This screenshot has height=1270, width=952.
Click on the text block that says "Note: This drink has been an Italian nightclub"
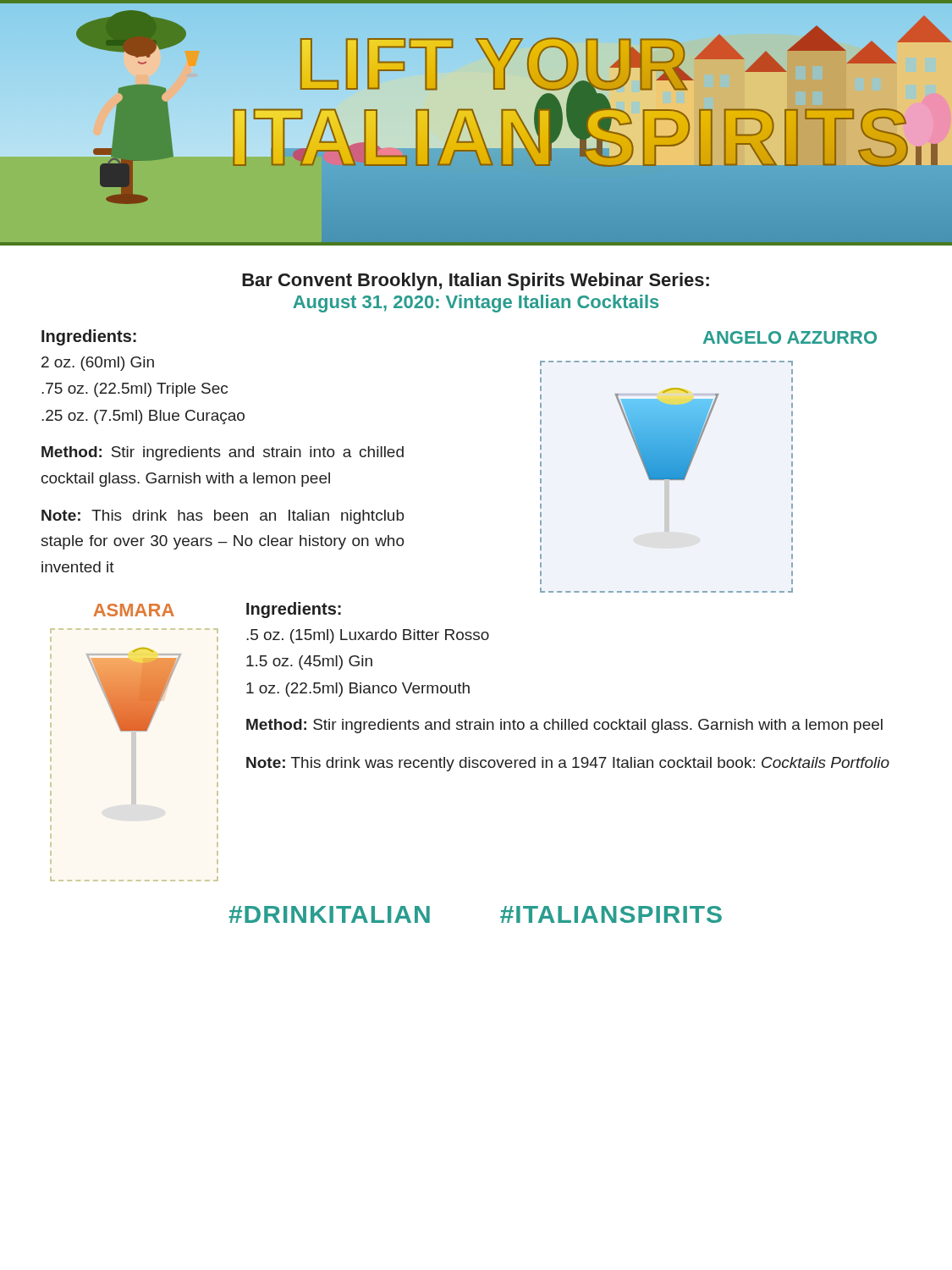click(223, 541)
